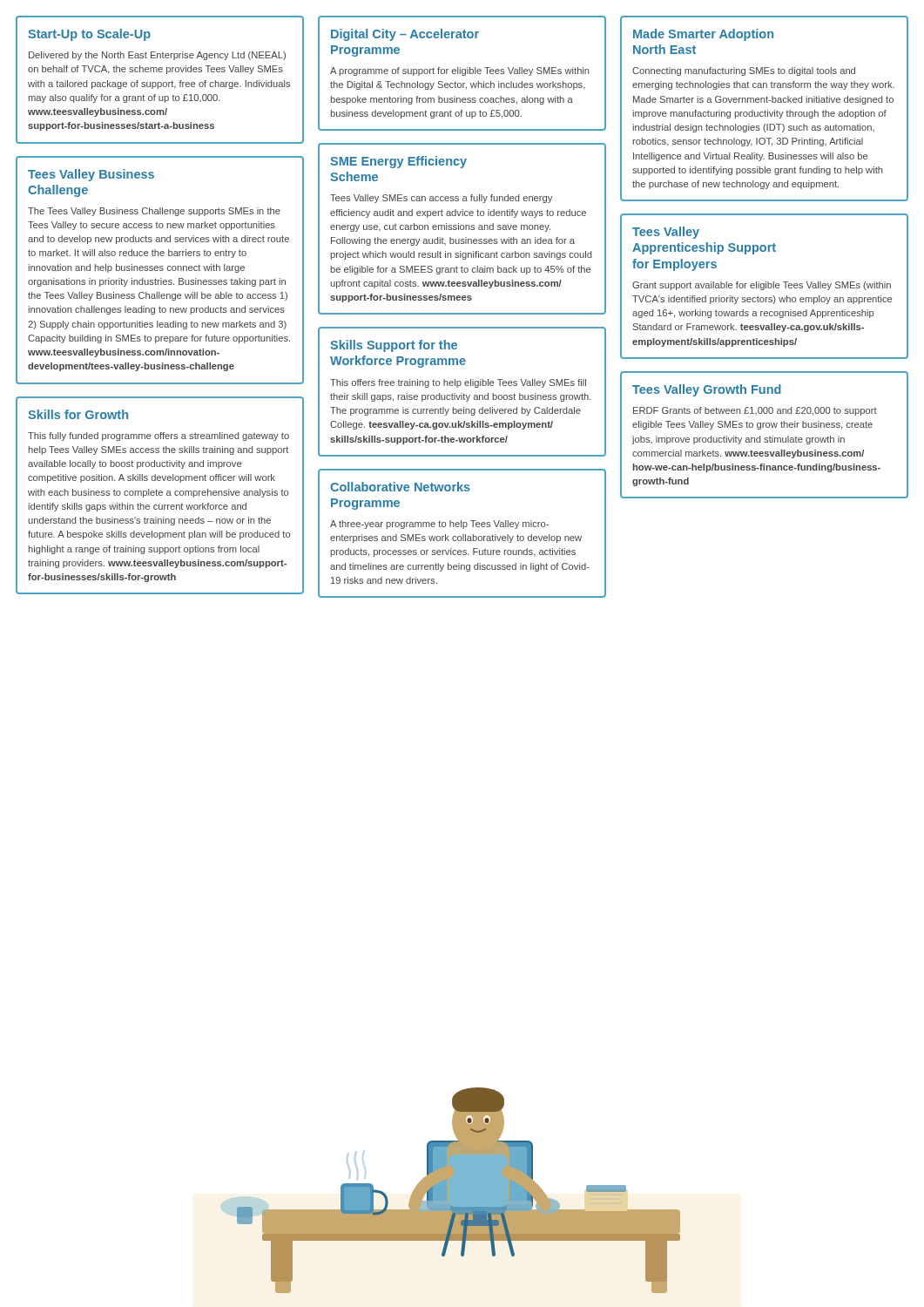Find the element starting "Skills Support for"

tap(462, 392)
